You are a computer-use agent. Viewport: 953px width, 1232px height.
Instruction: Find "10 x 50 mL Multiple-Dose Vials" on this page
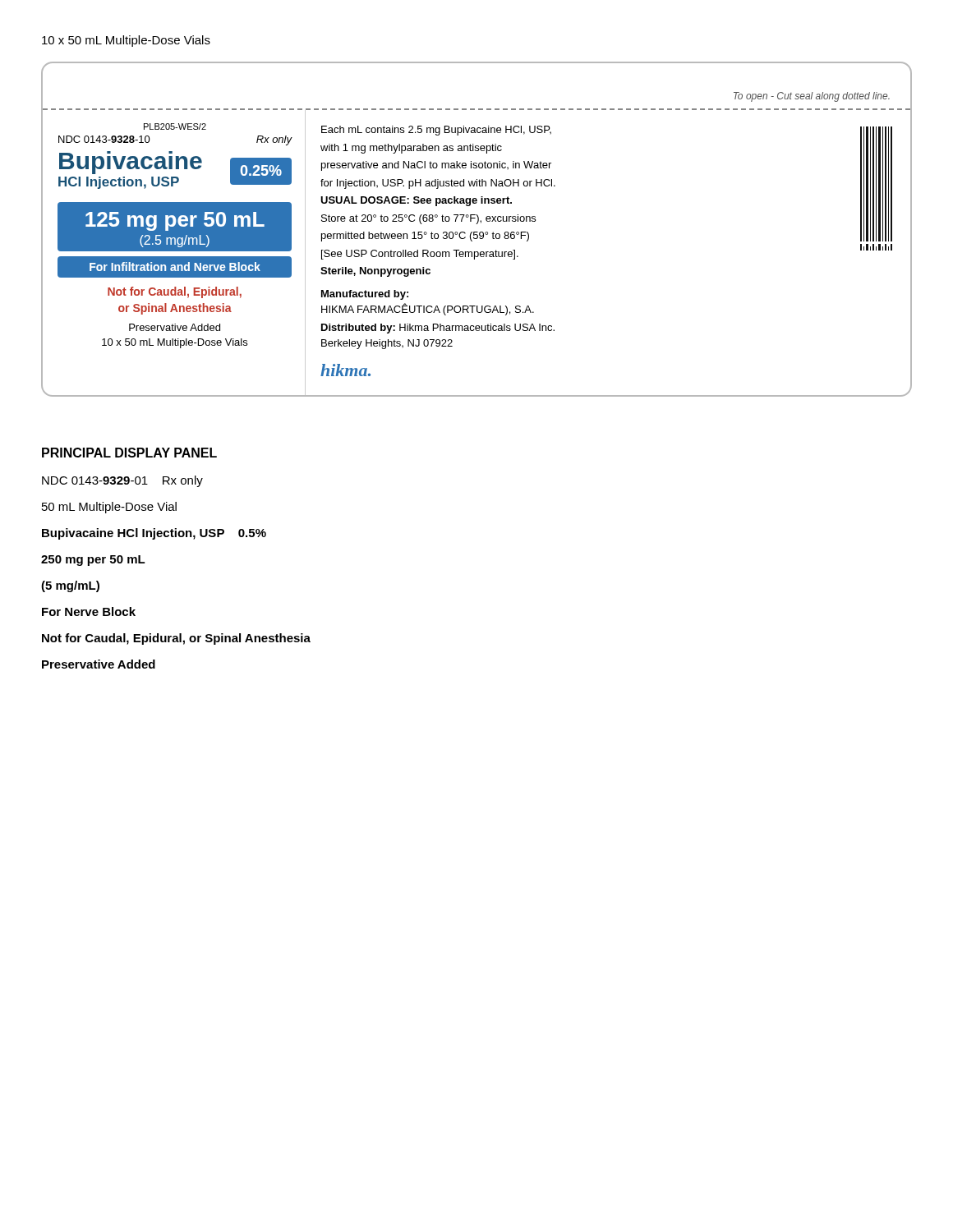[x=126, y=40]
